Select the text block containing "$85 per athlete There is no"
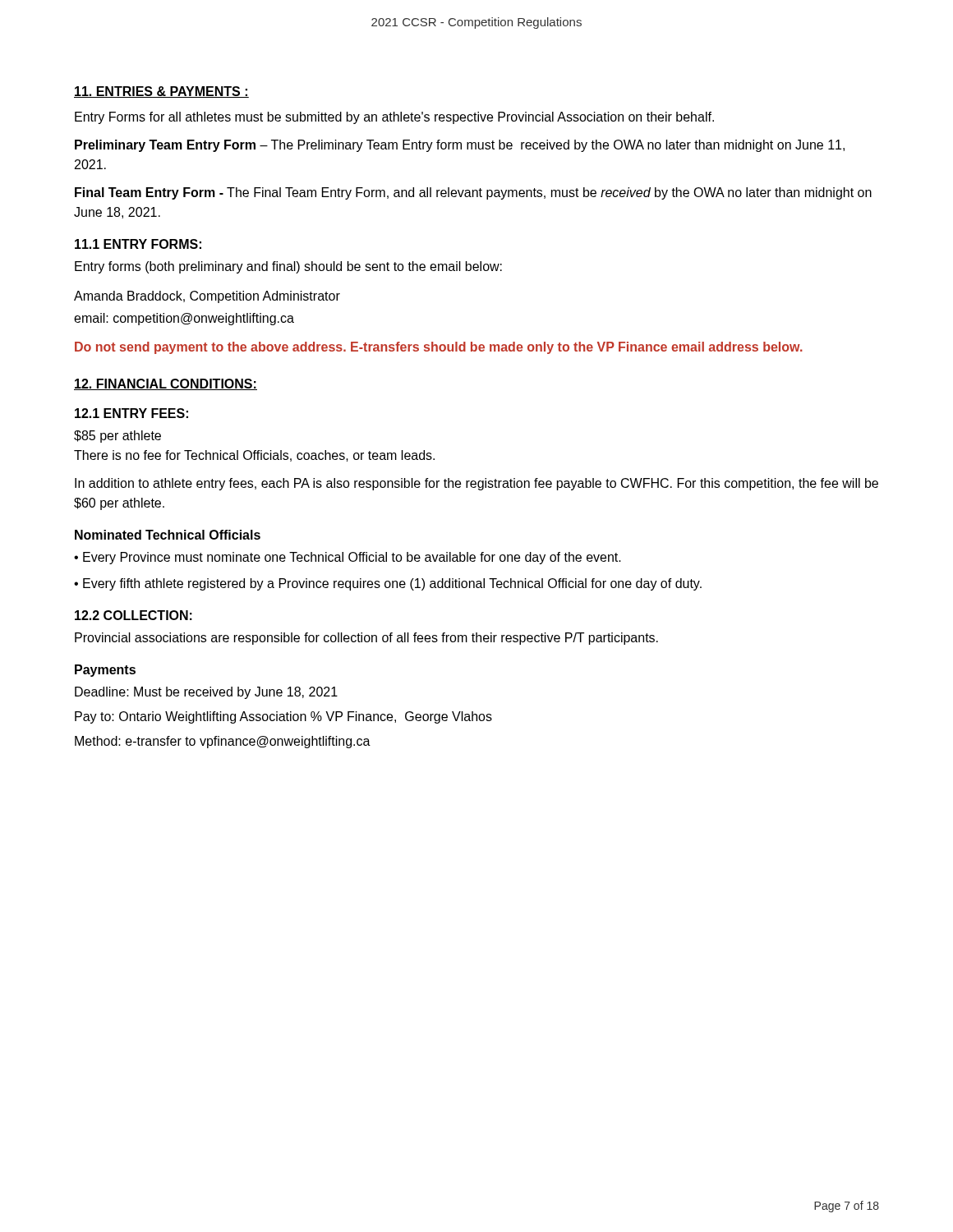 pyautogui.click(x=255, y=446)
